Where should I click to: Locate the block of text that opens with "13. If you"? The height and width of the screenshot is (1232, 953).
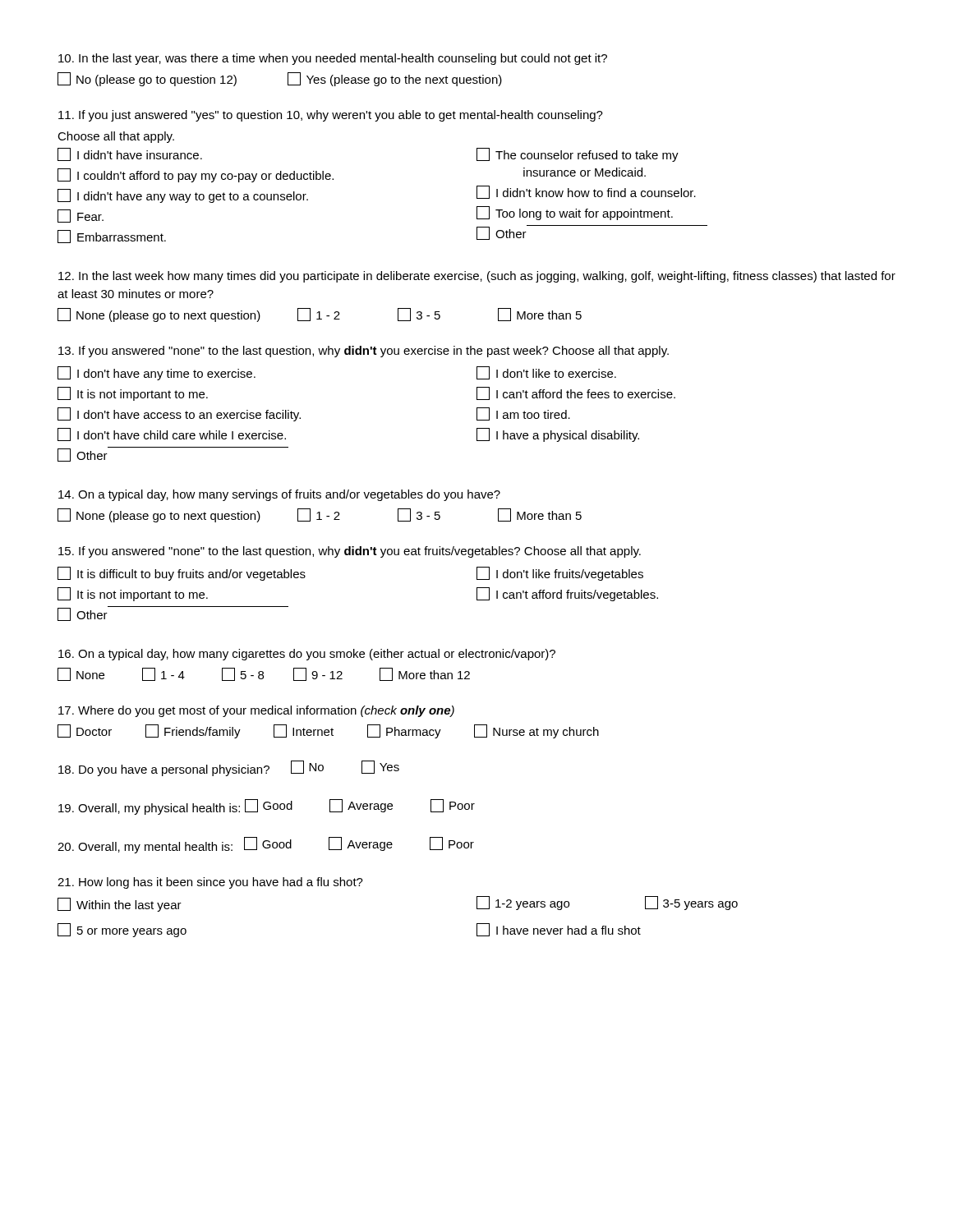click(476, 404)
